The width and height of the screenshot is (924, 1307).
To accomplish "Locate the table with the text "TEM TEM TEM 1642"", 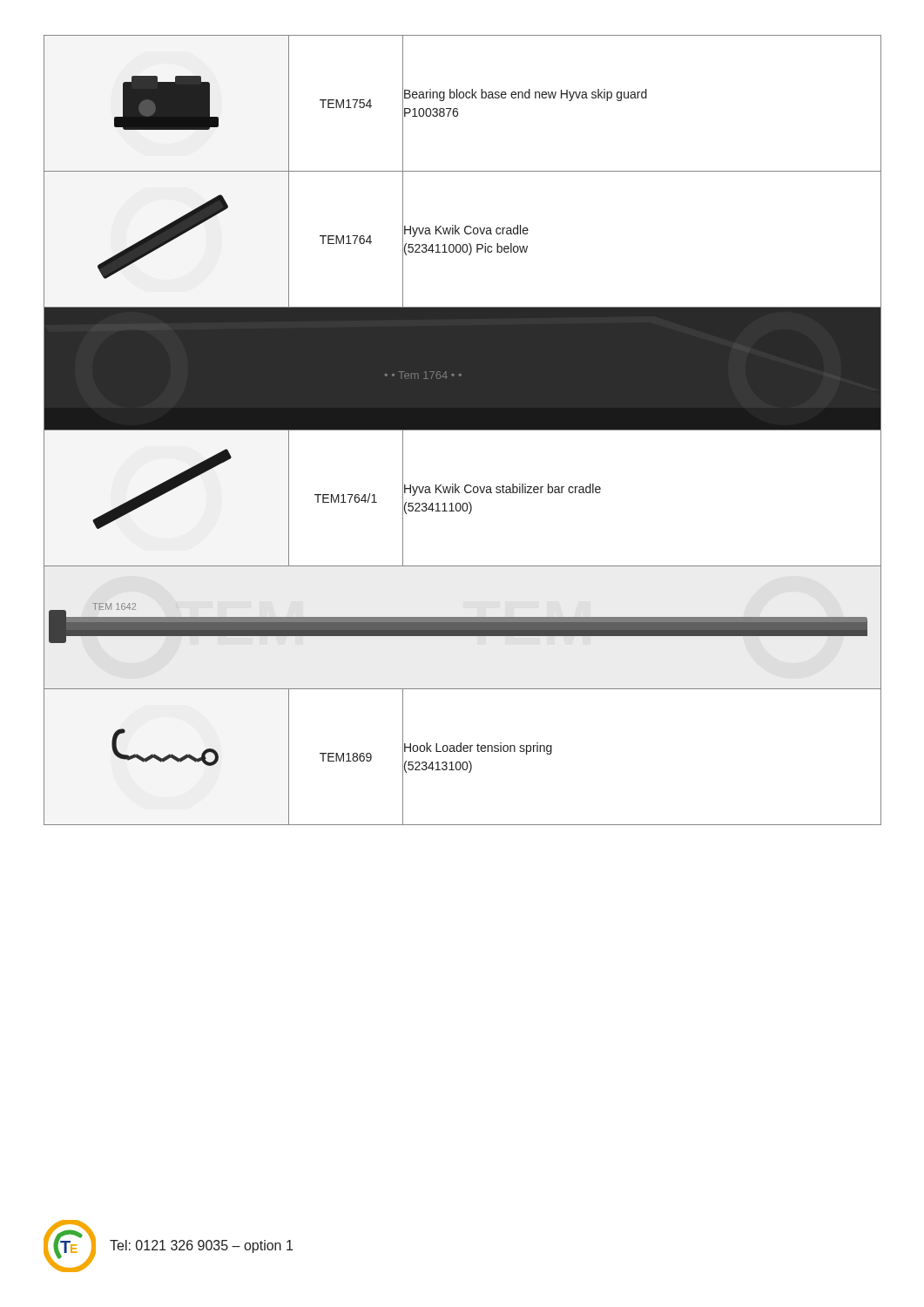I will pos(462,430).
